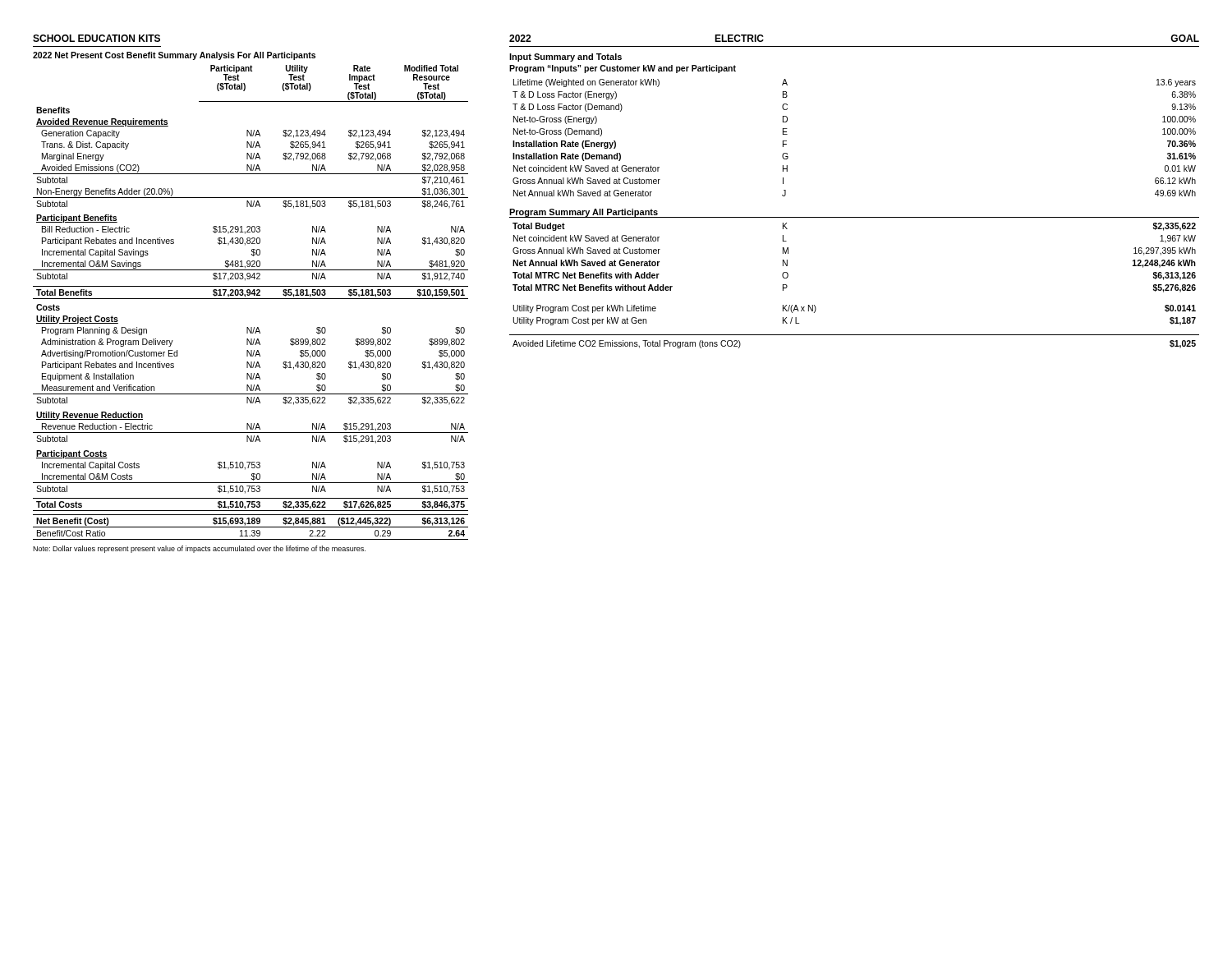The image size is (1232, 953).
Task: Find the table that mentions "0.01 kW"
Action: coord(854,137)
